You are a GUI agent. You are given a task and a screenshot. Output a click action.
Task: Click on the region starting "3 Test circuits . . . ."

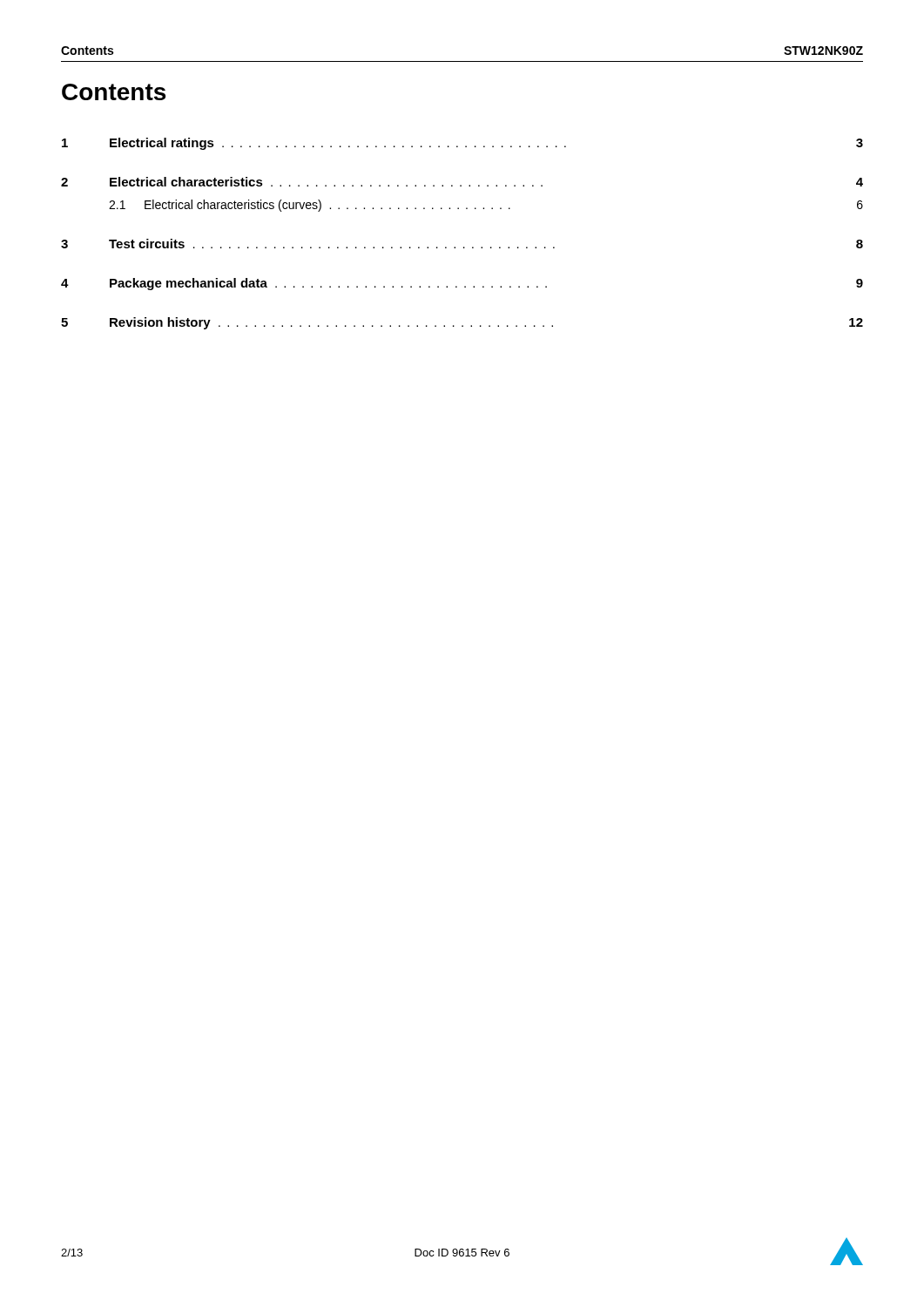462,244
